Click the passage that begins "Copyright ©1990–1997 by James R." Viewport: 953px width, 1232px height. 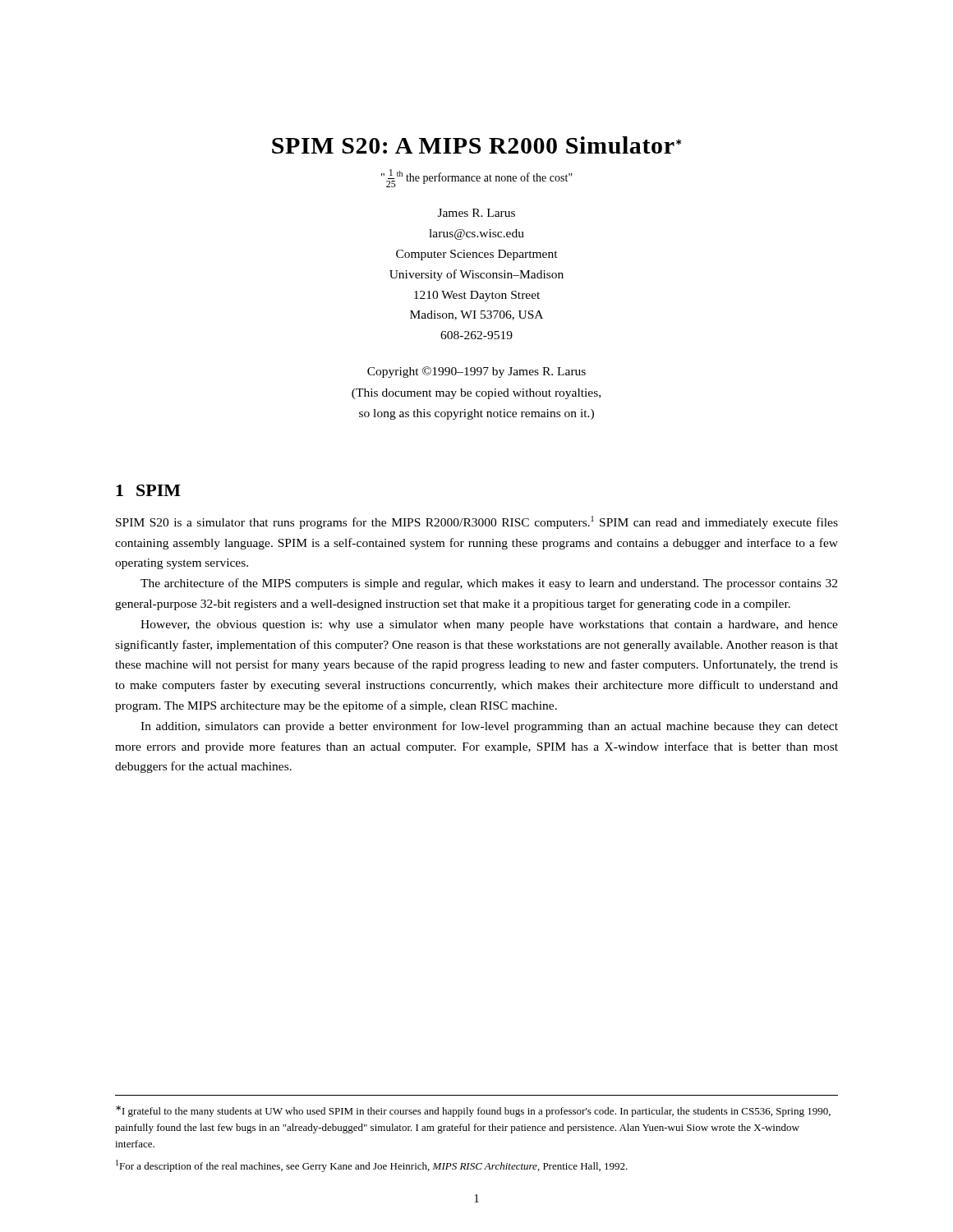click(476, 392)
